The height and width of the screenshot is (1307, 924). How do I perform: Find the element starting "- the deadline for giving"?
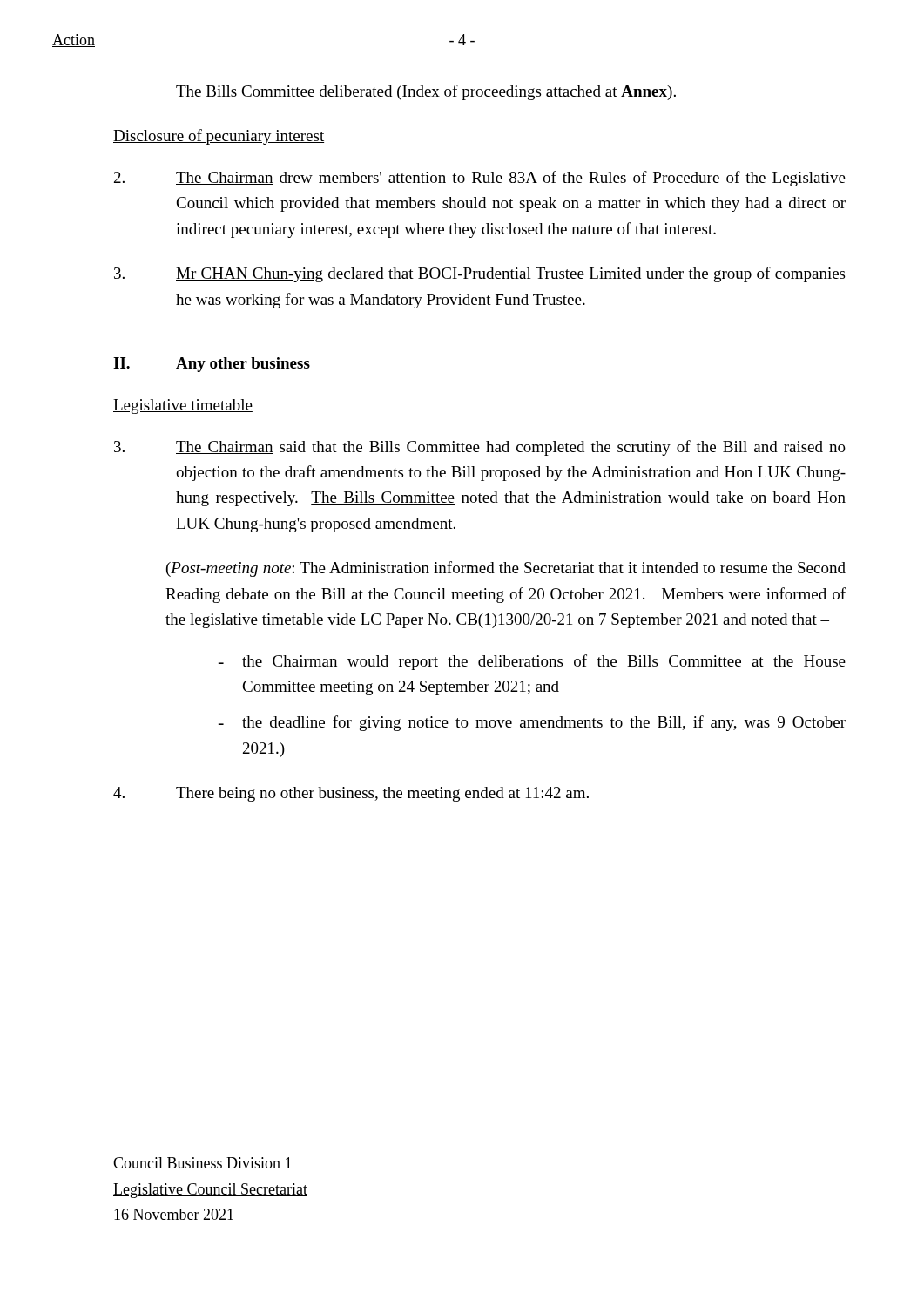(x=532, y=735)
